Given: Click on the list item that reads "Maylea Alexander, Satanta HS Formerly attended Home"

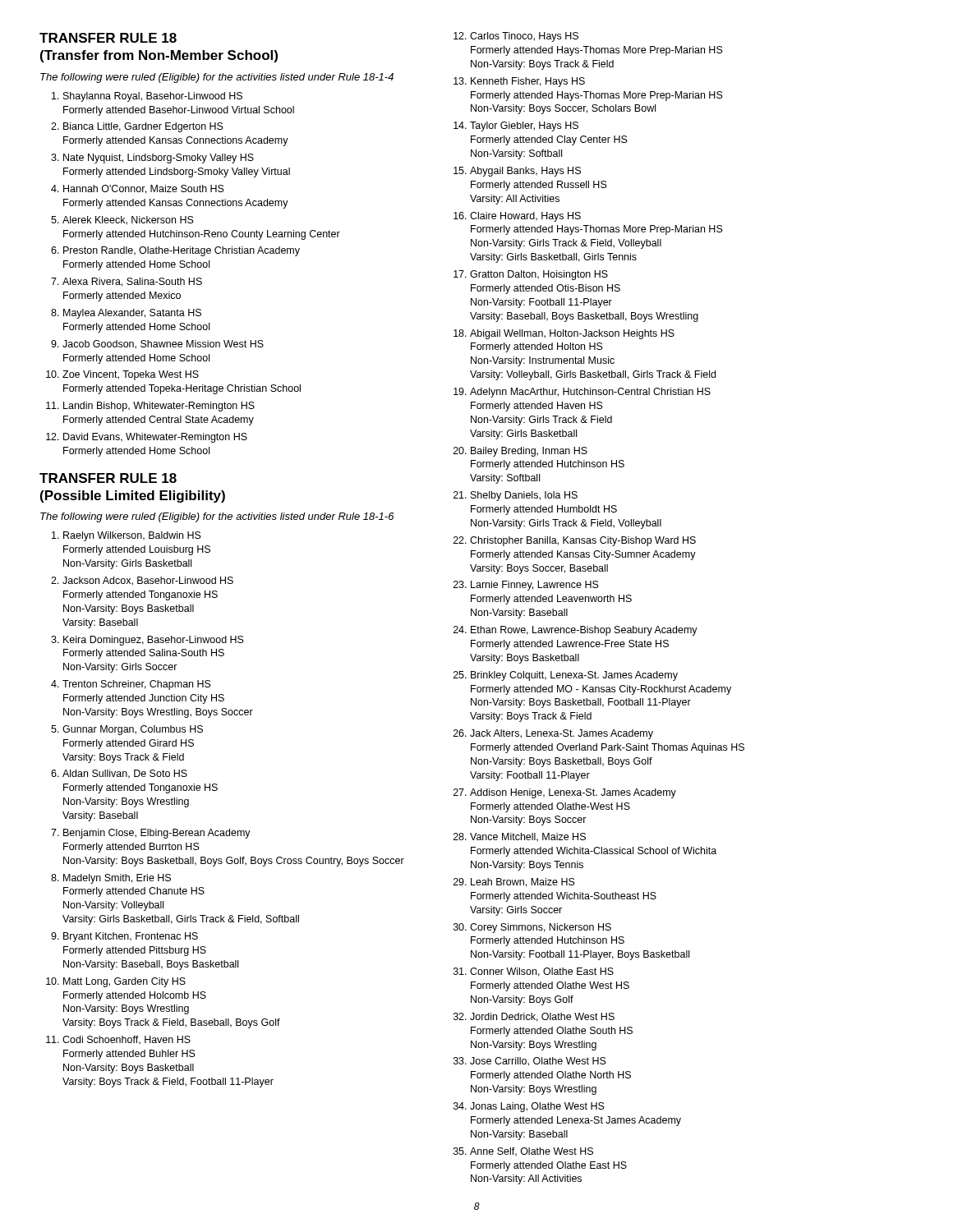Looking at the screenshot, I should click(132, 314).
